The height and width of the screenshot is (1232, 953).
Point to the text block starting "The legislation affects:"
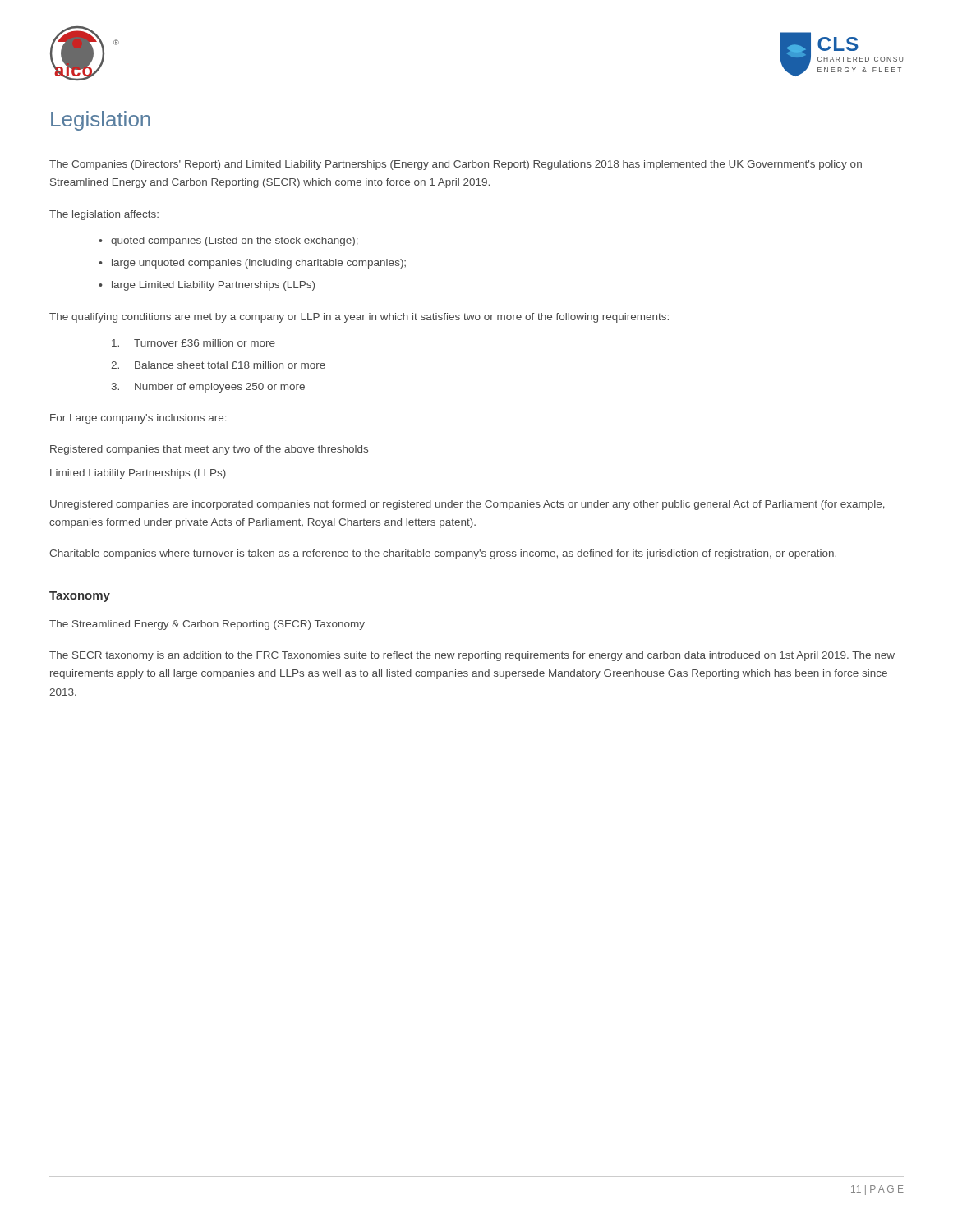[104, 214]
